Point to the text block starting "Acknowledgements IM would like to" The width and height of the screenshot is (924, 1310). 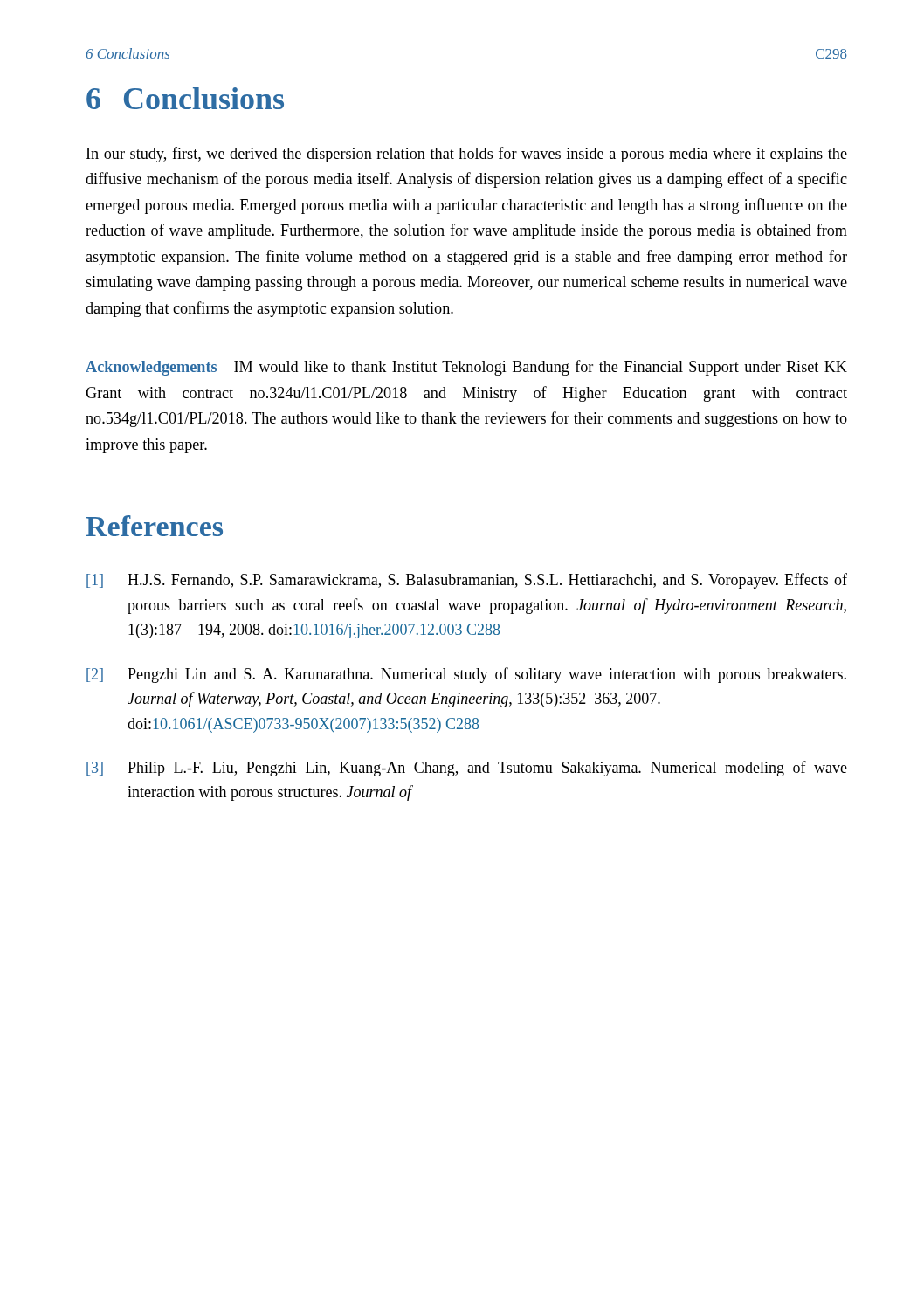(x=466, y=406)
